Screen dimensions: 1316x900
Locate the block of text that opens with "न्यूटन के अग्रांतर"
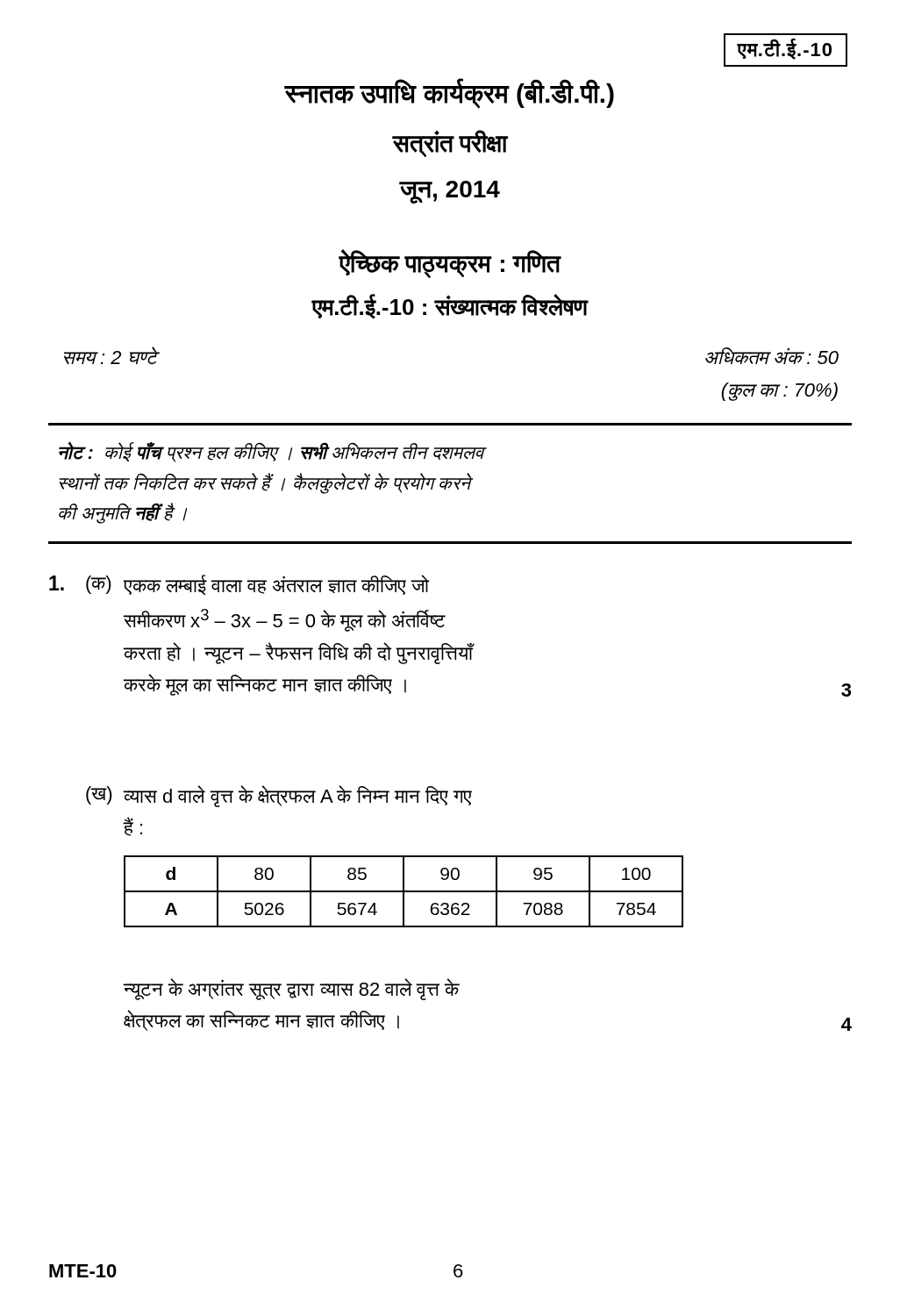point(291,1005)
